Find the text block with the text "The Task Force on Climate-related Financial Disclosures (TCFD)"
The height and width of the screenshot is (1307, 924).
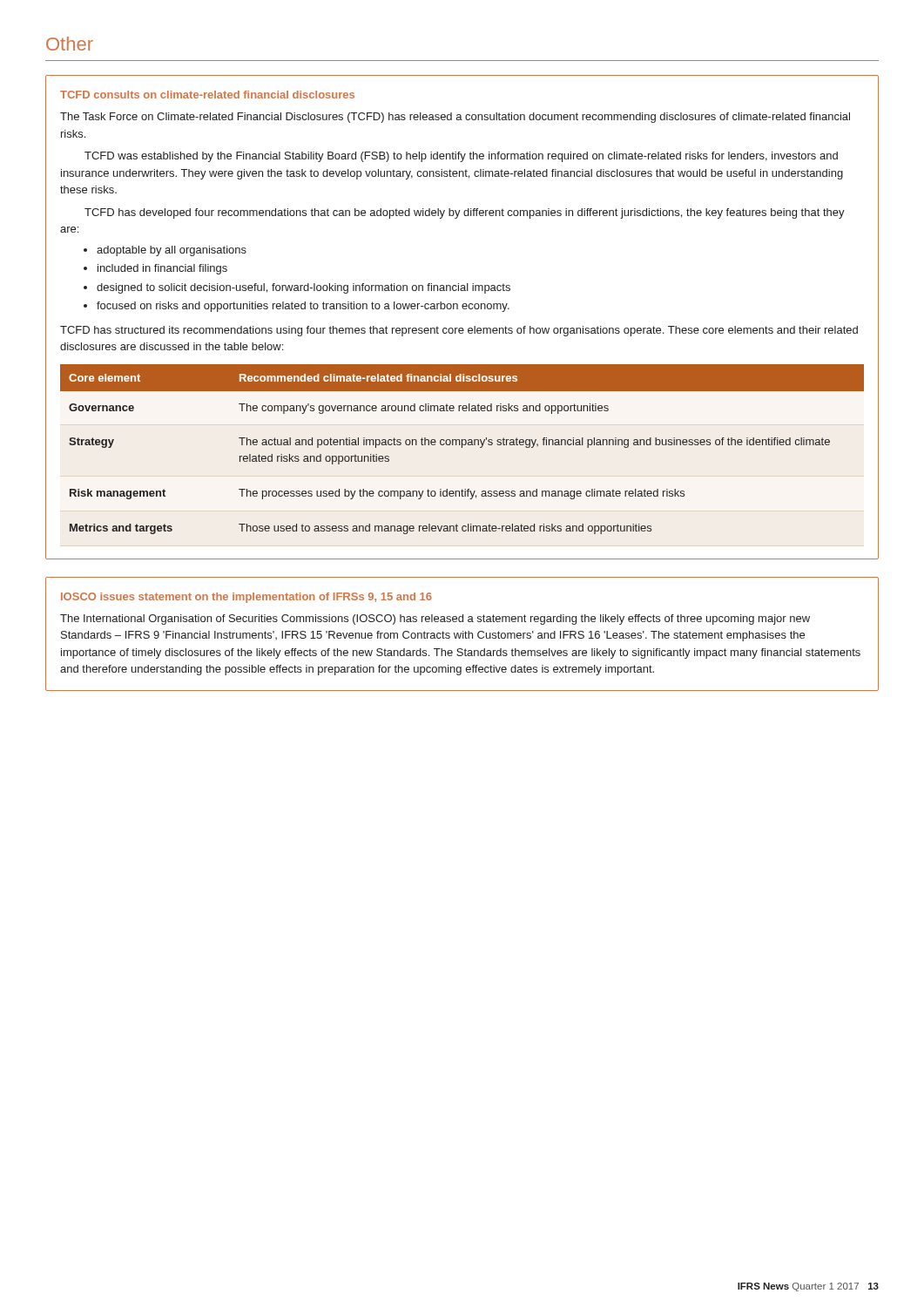pos(462,173)
